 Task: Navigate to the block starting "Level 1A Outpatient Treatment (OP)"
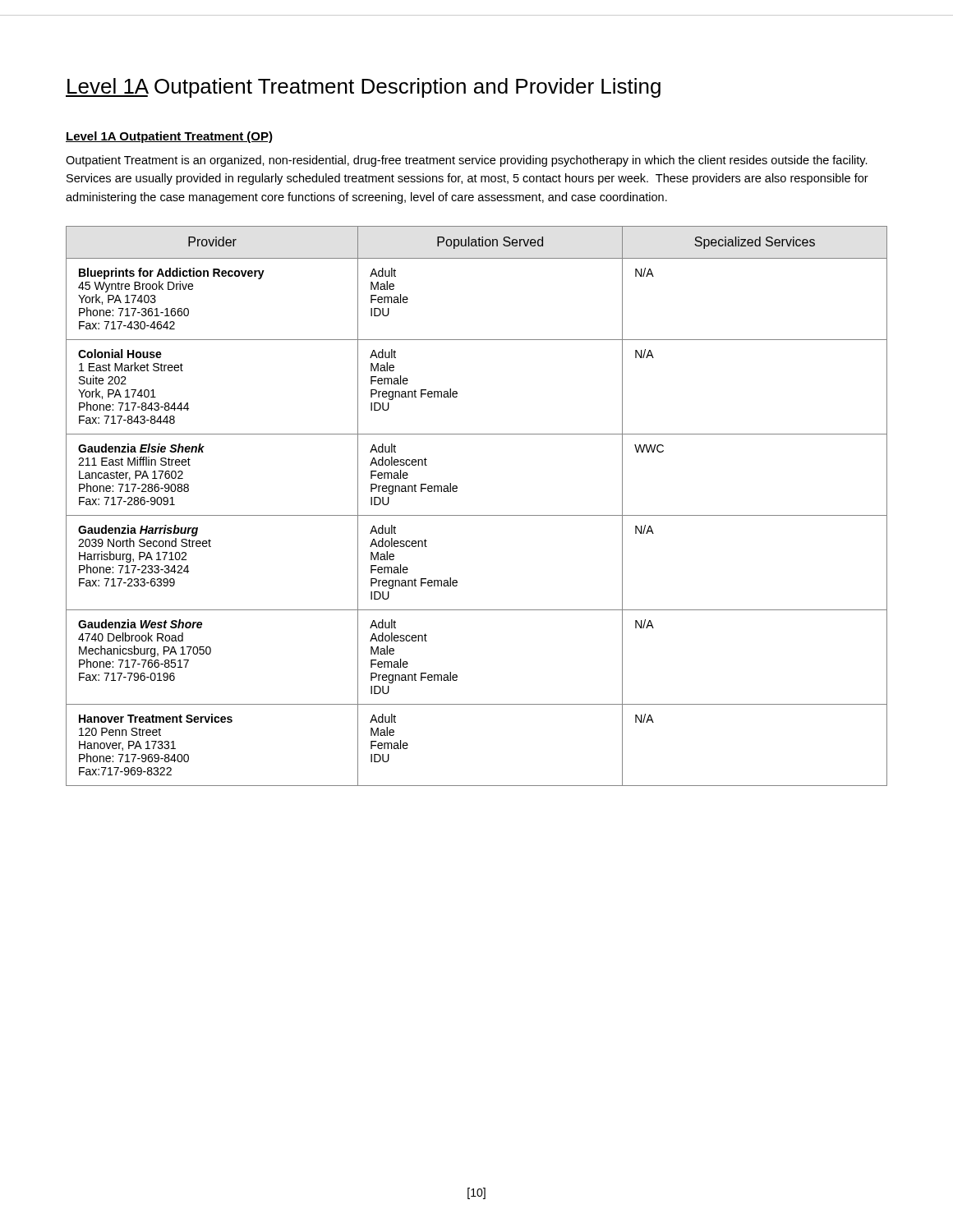tap(169, 136)
